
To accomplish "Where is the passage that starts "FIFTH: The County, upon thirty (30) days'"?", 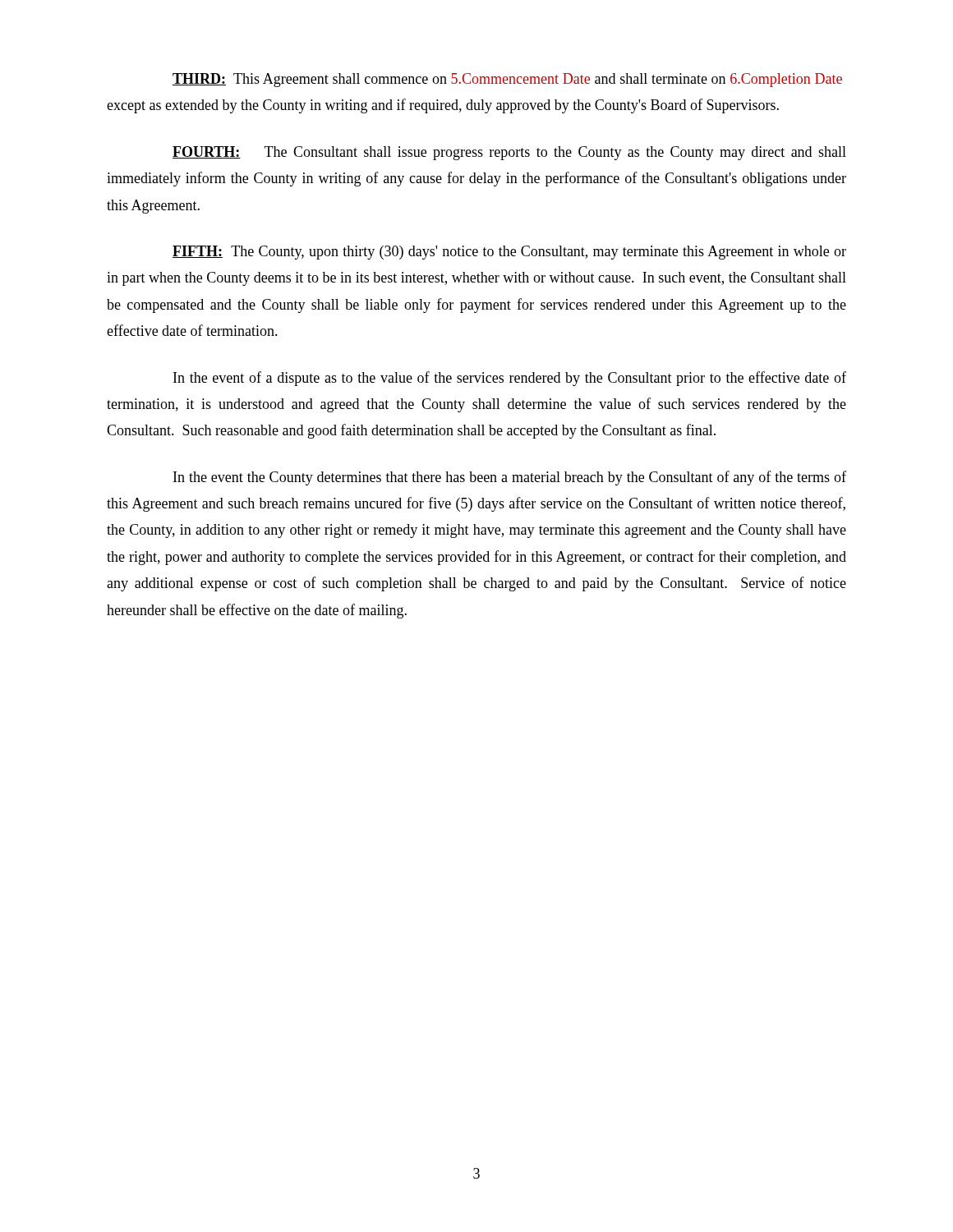I will (x=476, y=291).
